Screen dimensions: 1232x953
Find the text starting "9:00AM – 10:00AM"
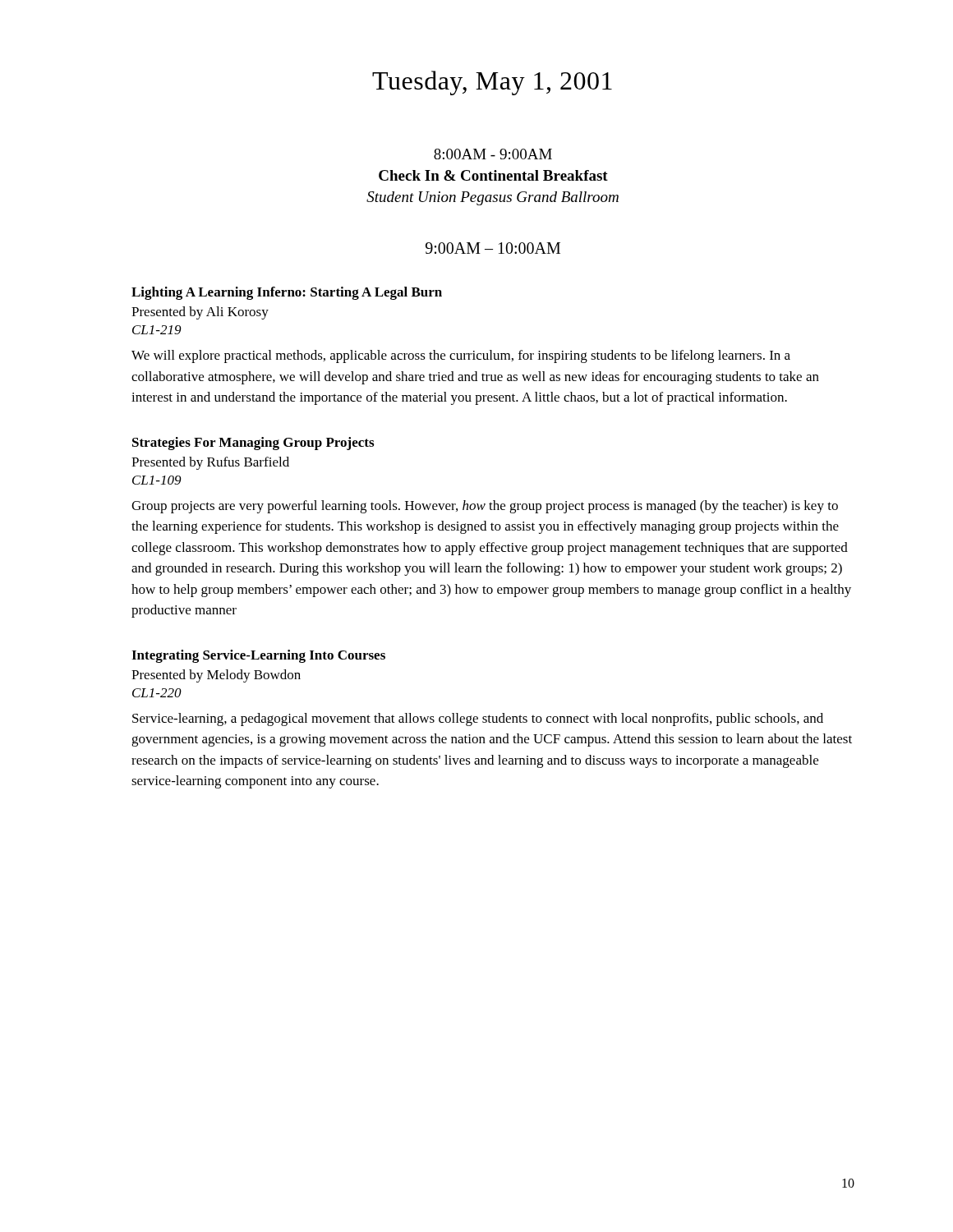click(x=493, y=248)
